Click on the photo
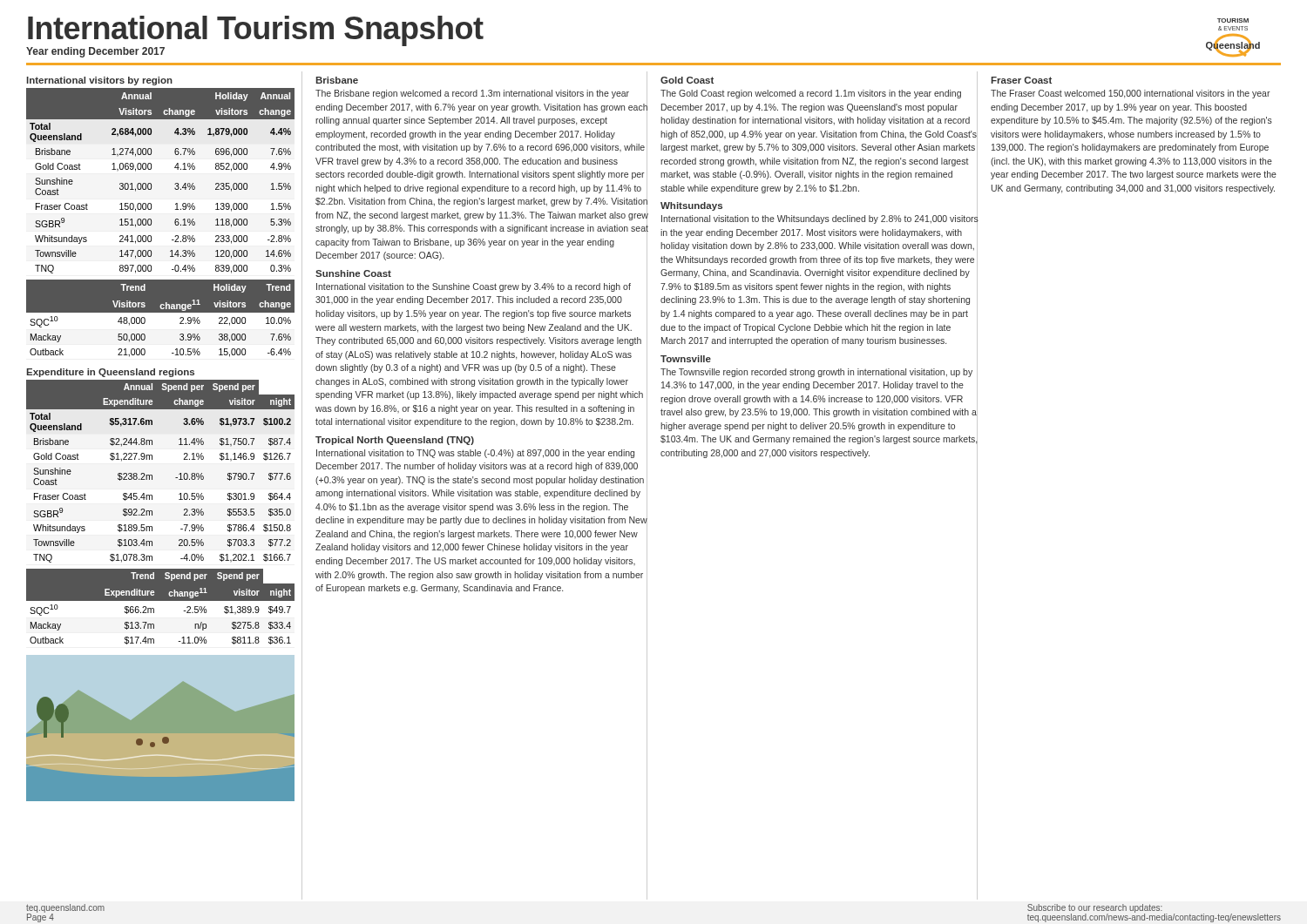The width and height of the screenshot is (1307, 924). pyautogui.click(x=160, y=728)
